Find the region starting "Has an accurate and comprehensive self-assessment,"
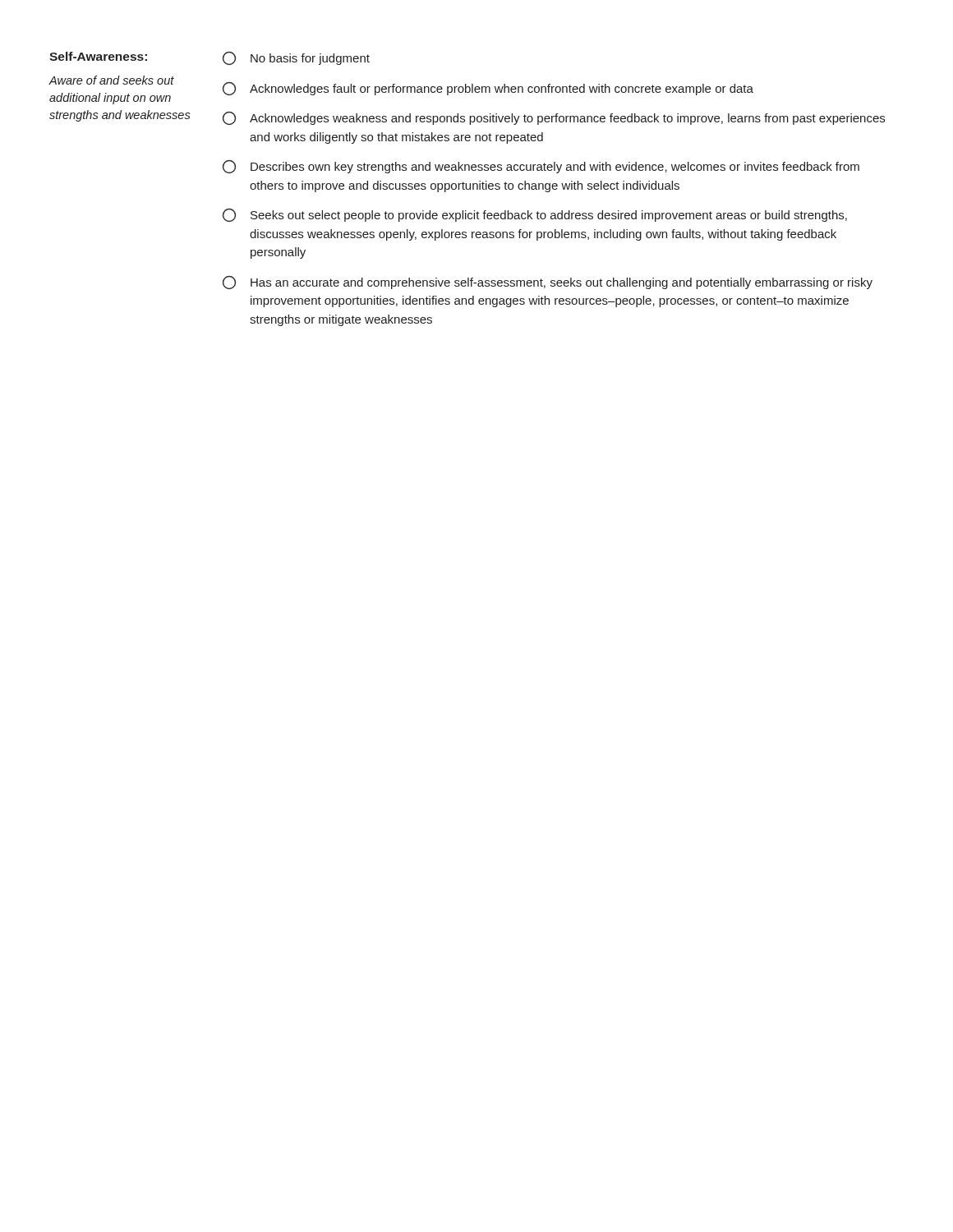The width and height of the screenshot is (953, 1232). point(555,301)
